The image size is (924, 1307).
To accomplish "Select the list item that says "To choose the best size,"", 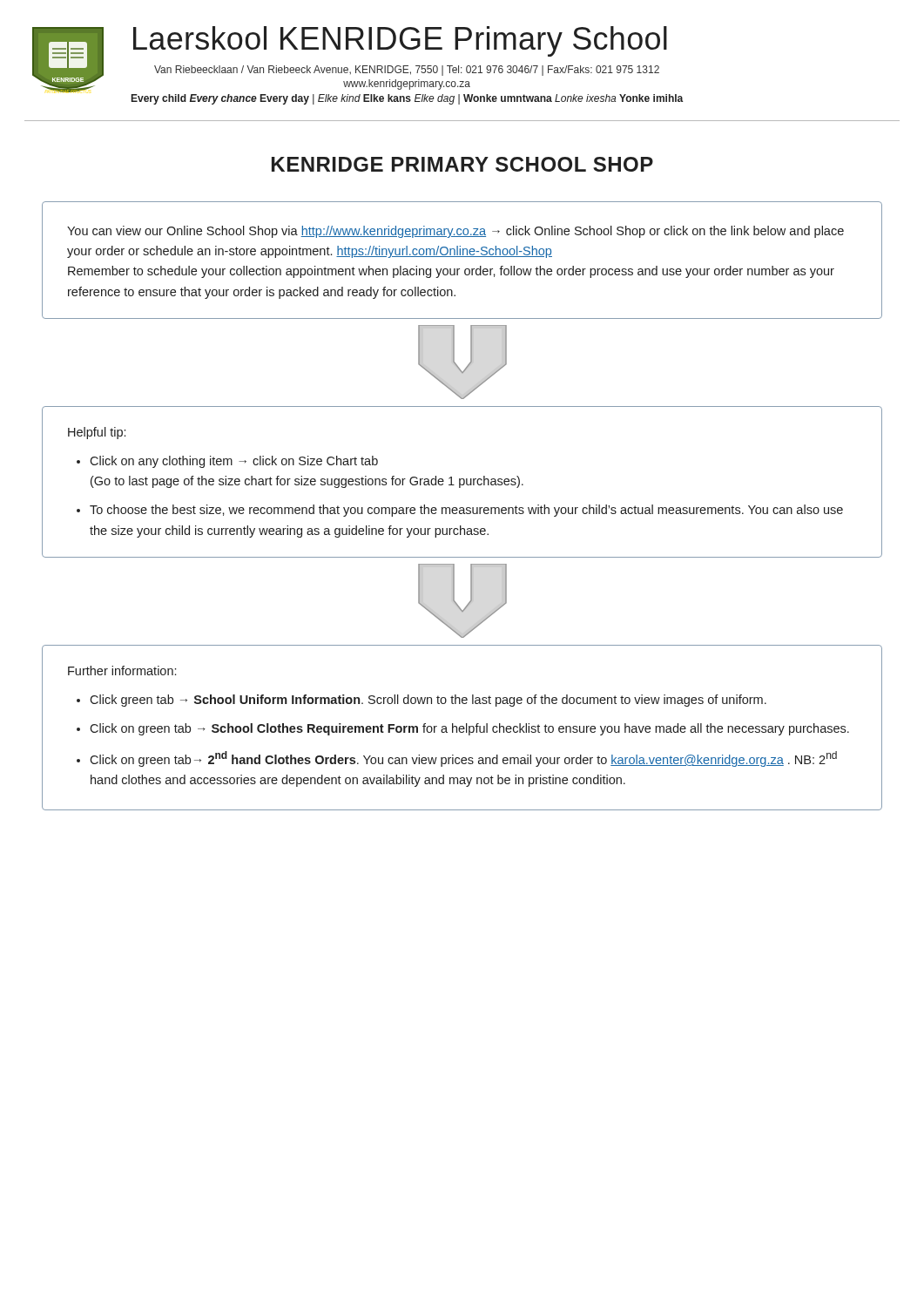I will [x=467, y=520].
